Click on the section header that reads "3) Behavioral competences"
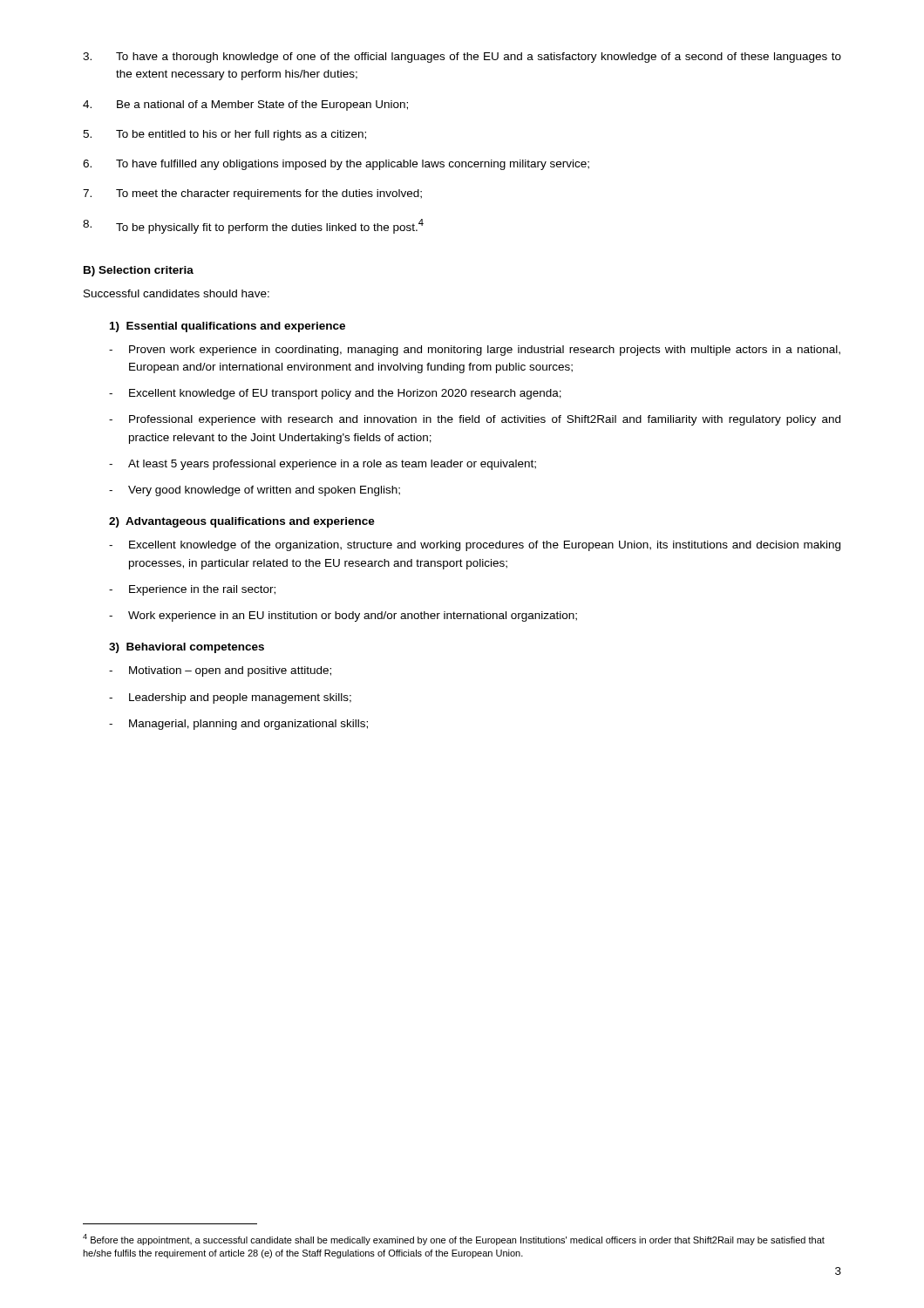 click(x=187, y=647)
